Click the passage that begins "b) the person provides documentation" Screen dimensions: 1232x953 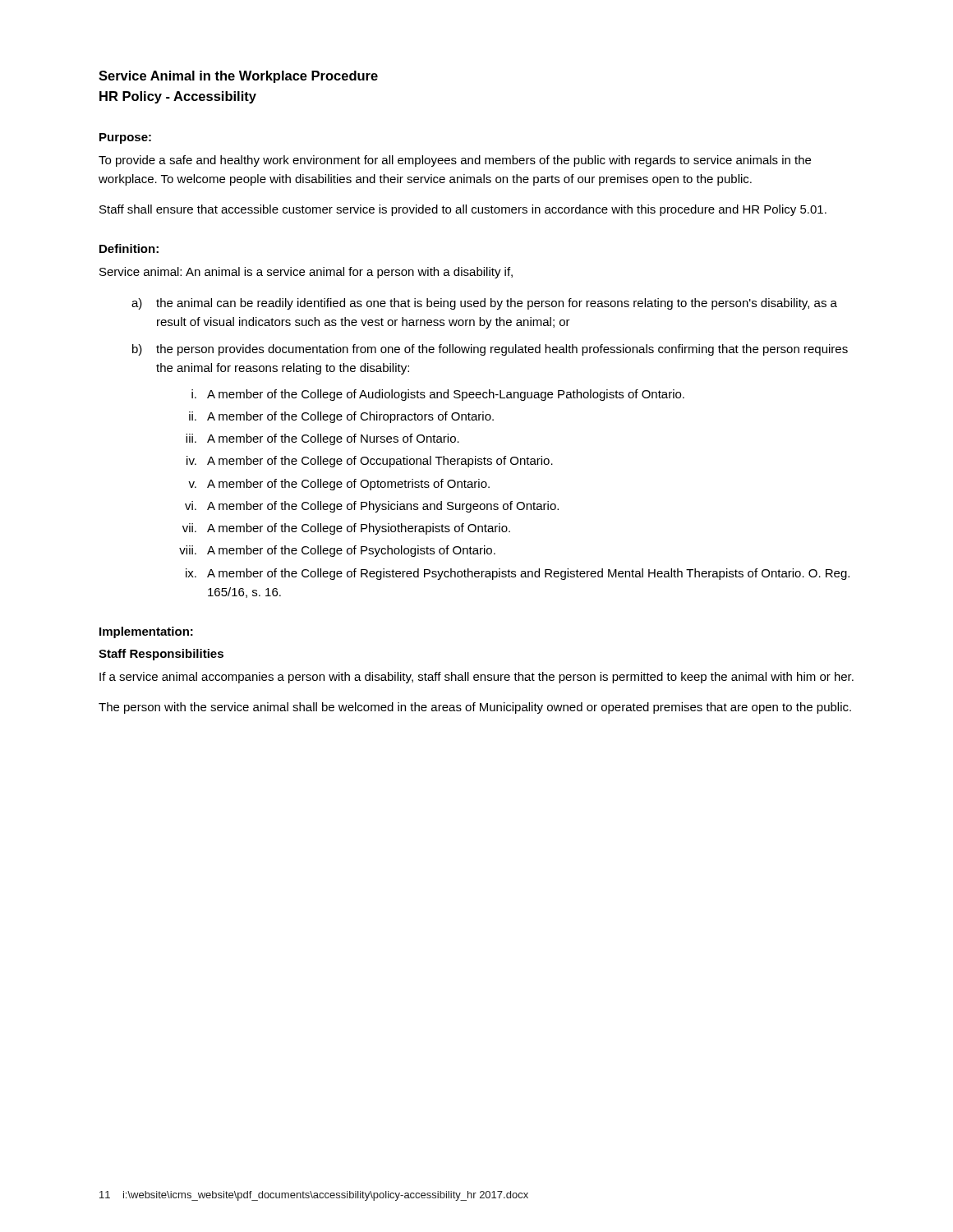click(493, 472)
